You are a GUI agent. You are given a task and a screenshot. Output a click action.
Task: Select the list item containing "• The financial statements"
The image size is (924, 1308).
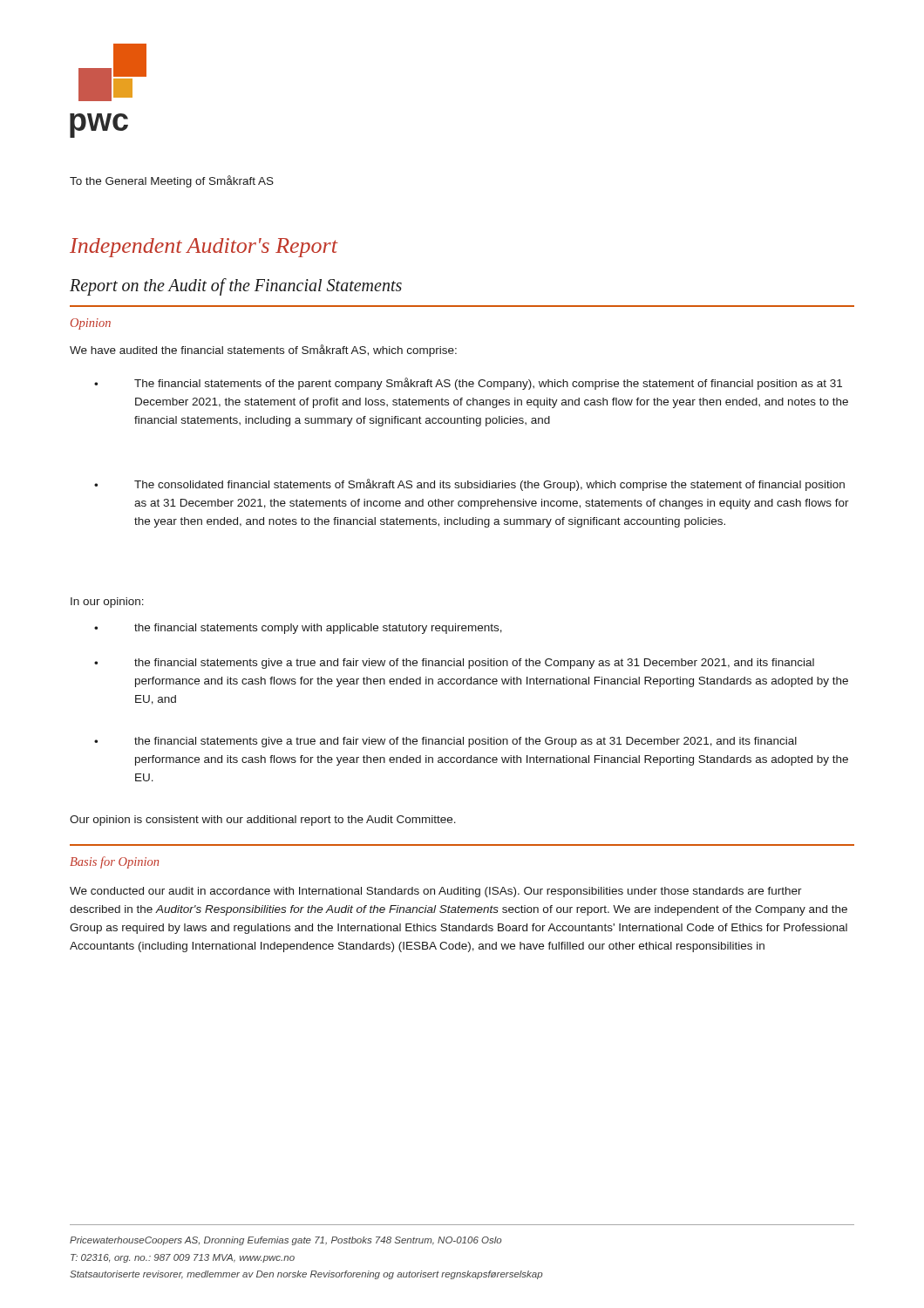tap(462, 402)
